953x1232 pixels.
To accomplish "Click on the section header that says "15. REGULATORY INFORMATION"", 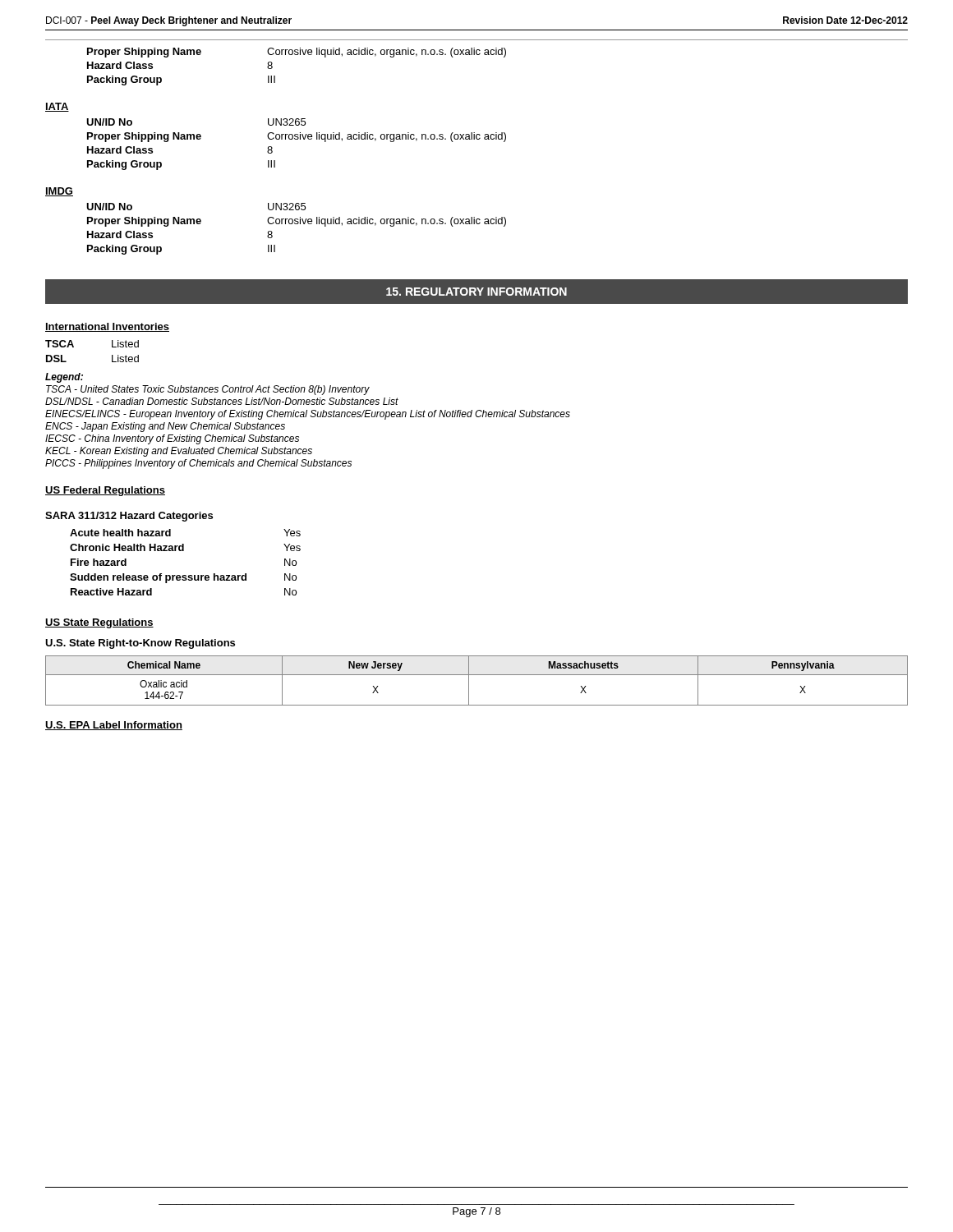I will click(x=476, y=292).
